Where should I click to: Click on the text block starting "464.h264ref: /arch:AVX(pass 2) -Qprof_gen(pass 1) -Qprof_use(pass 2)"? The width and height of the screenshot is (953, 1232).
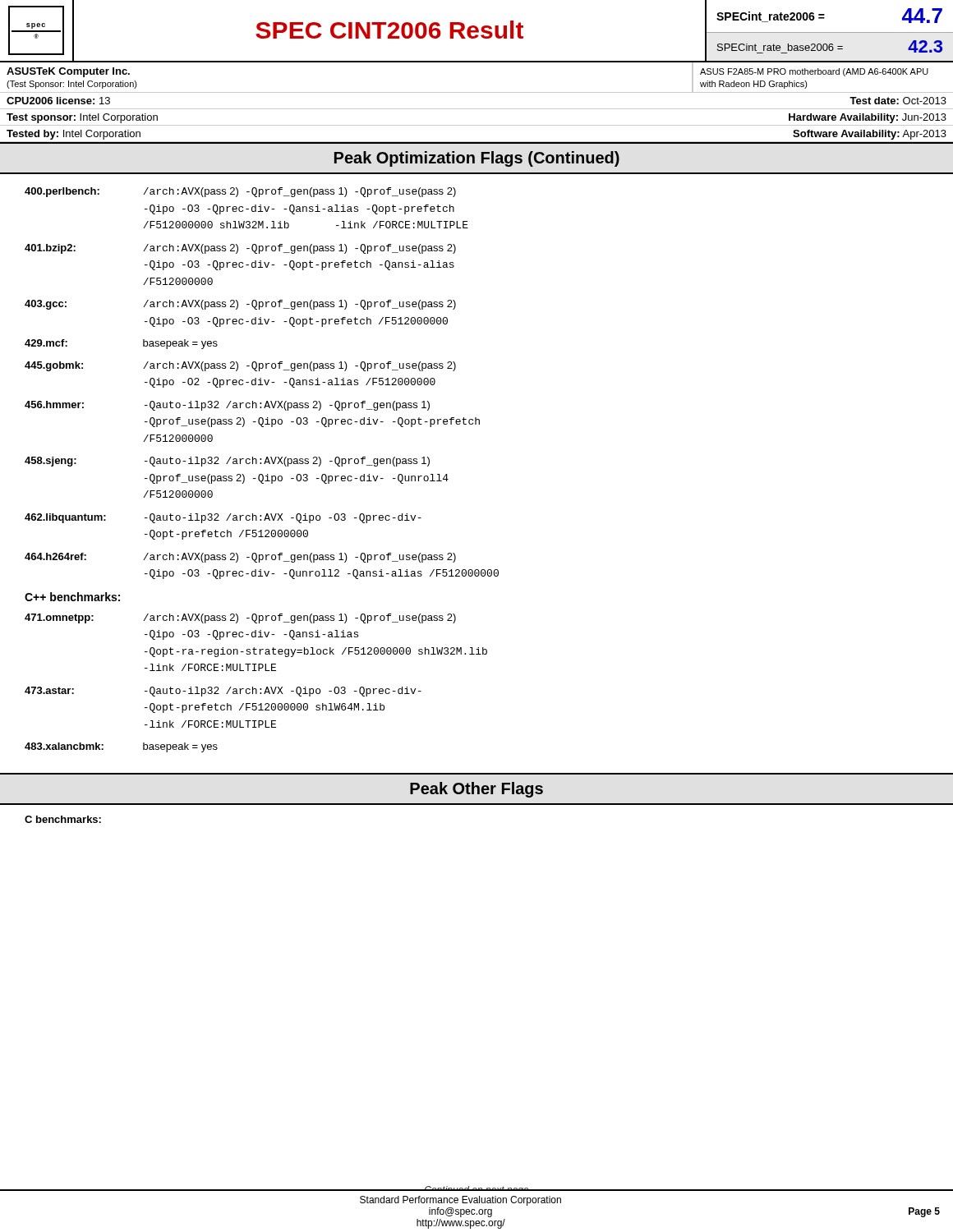click(262, 564)
